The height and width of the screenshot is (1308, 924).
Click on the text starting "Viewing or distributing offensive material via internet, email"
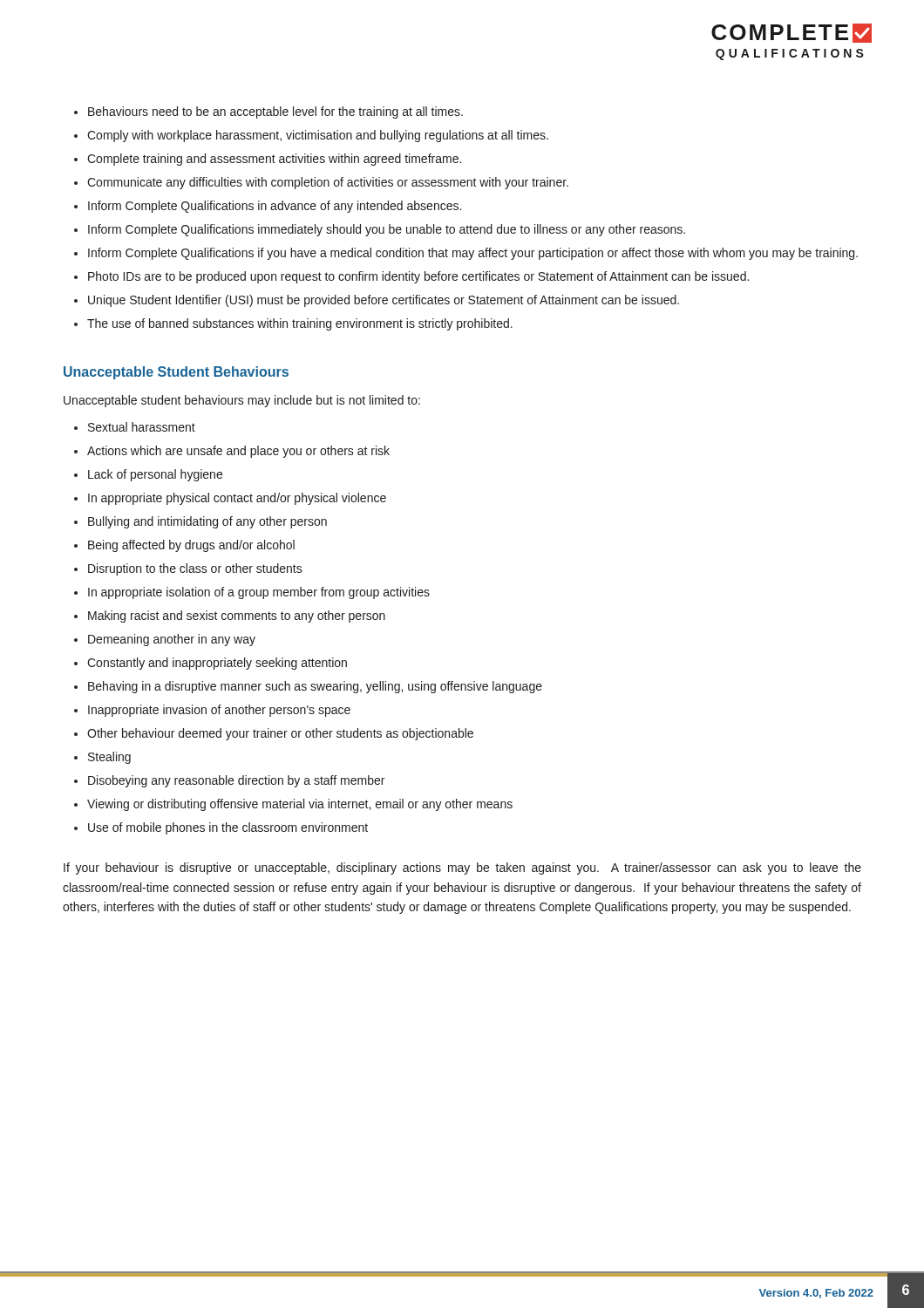300,804
